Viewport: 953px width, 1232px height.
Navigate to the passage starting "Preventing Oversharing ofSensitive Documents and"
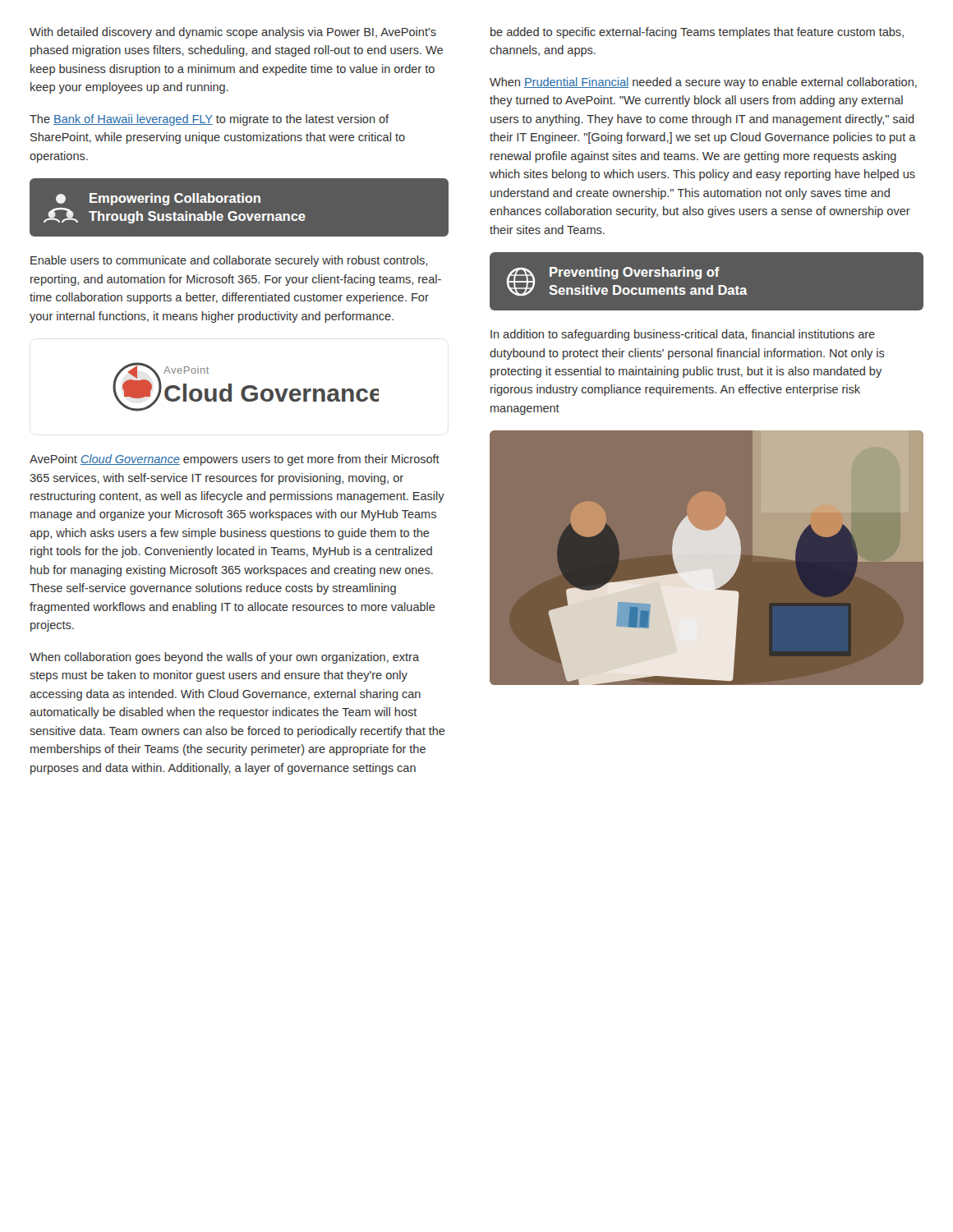click(x=624, y=281)
